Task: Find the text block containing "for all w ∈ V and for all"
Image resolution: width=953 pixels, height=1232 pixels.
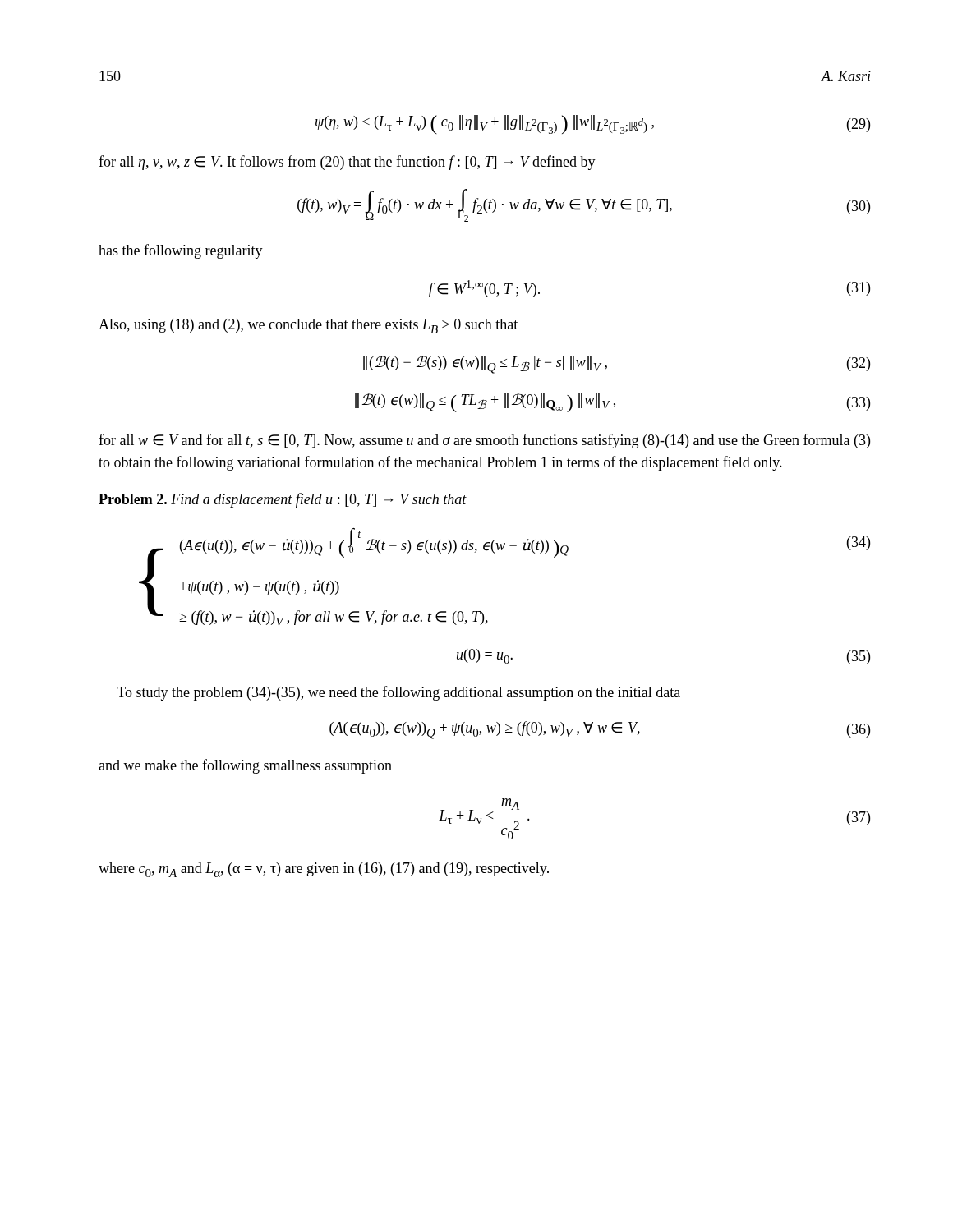Action: click(485, 451)
